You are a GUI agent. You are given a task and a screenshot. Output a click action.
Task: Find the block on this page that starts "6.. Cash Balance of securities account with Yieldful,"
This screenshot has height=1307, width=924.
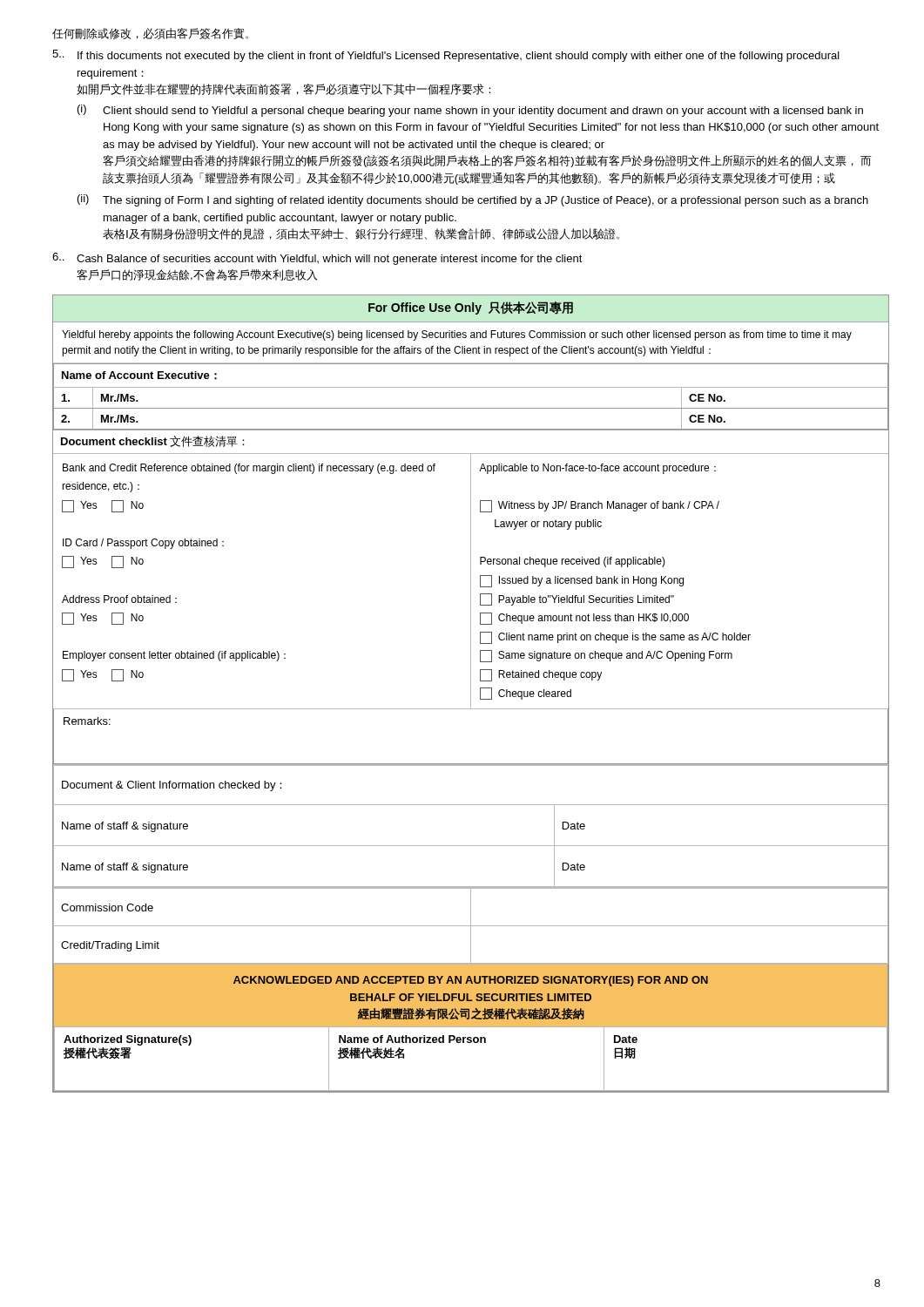pyautogui.click(x=471, y=267)
